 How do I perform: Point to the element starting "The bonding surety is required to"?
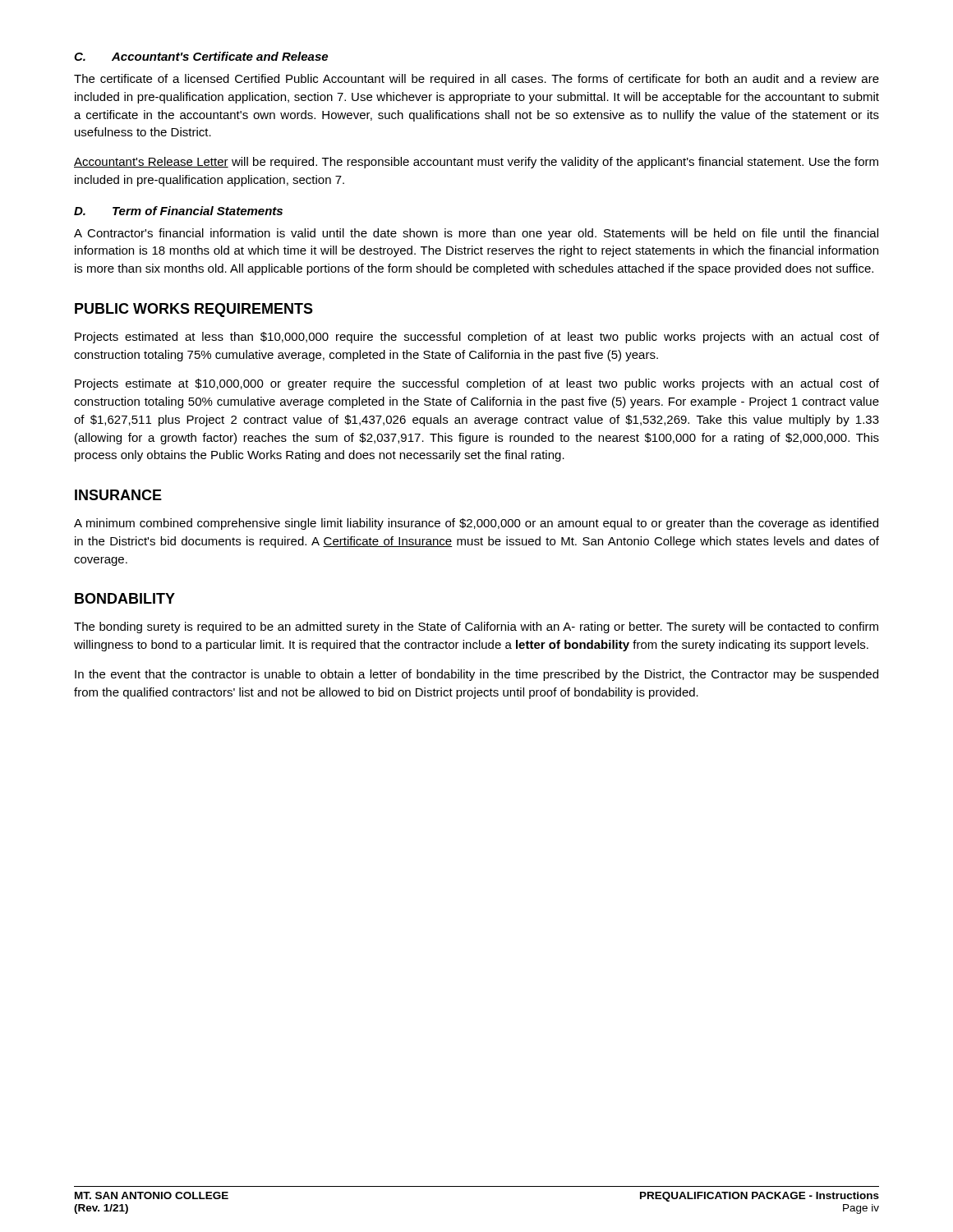pos(476,636)
